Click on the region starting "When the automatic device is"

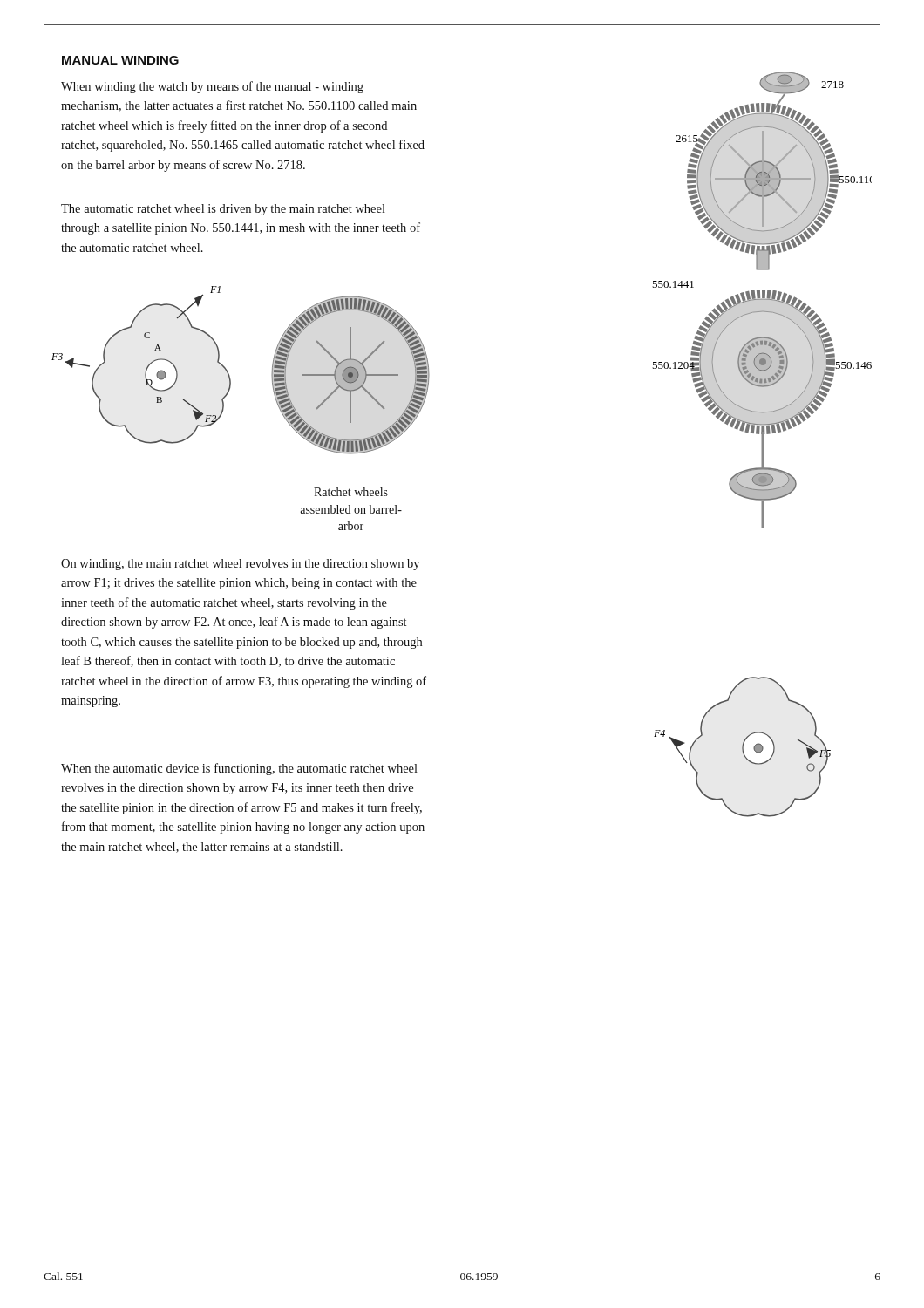click(243, 807)
